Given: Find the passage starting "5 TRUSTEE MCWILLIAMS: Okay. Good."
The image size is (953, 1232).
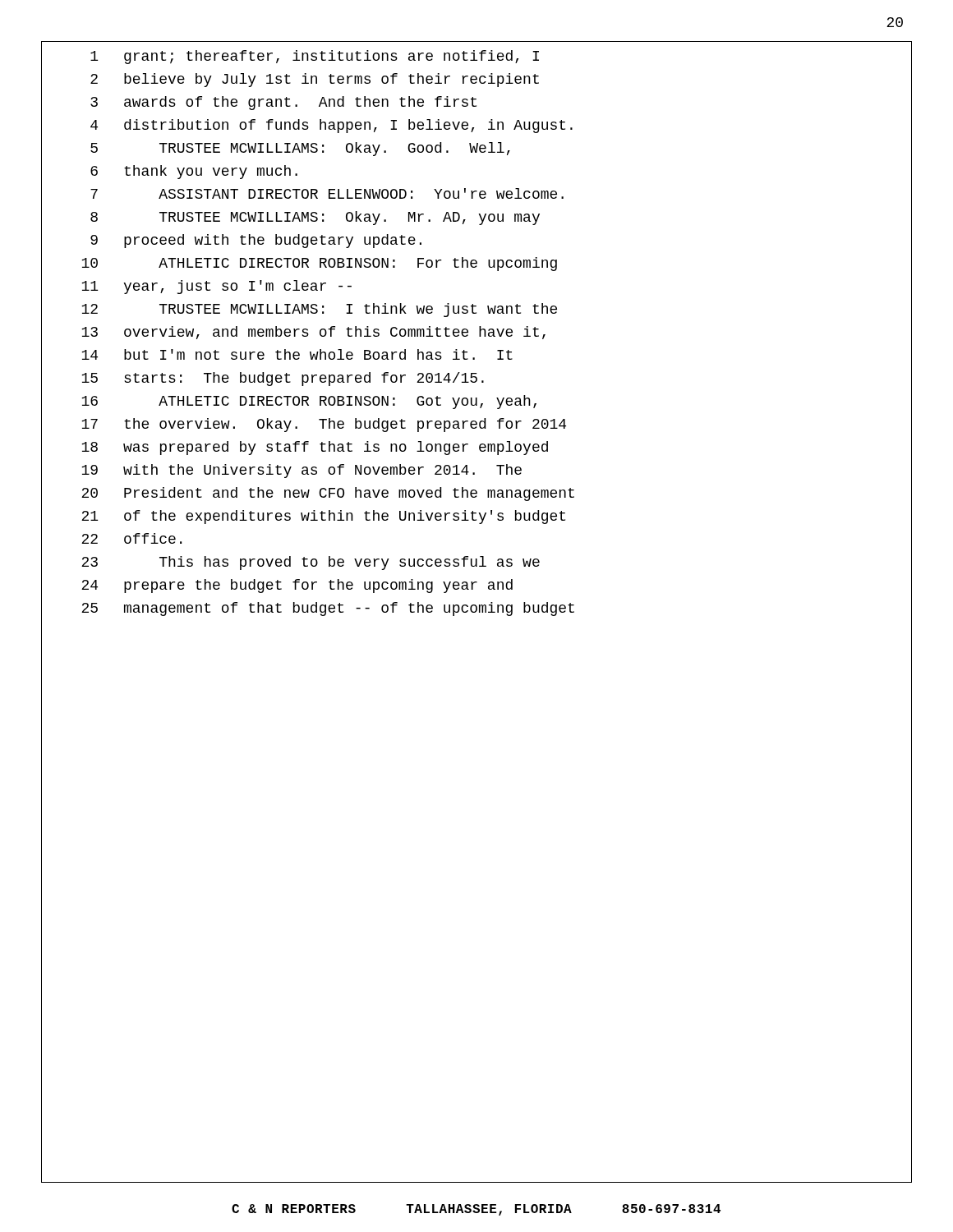Looking at the screenshot, I should [x=476, y=149].
